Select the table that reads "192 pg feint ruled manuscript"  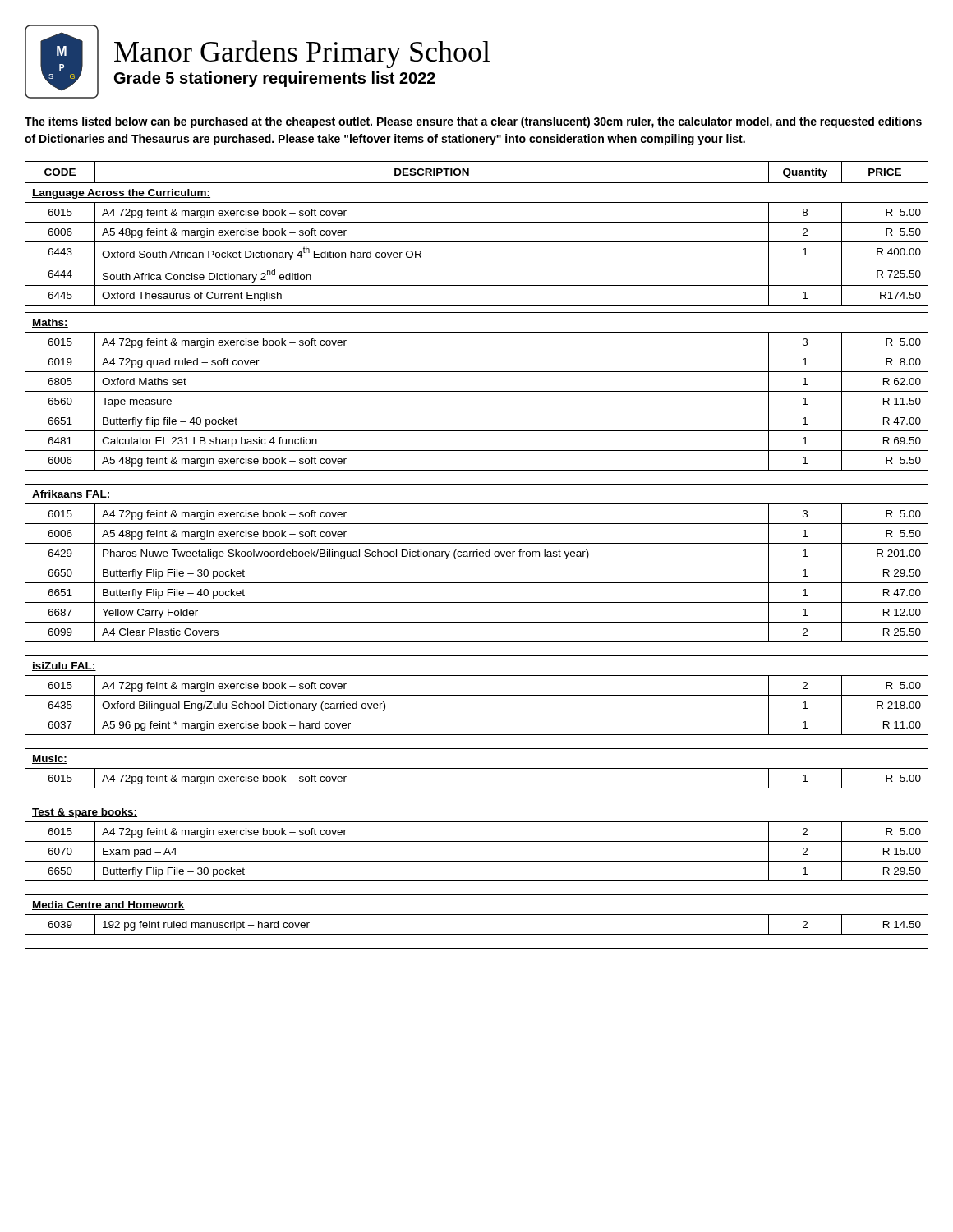[476, 555]
